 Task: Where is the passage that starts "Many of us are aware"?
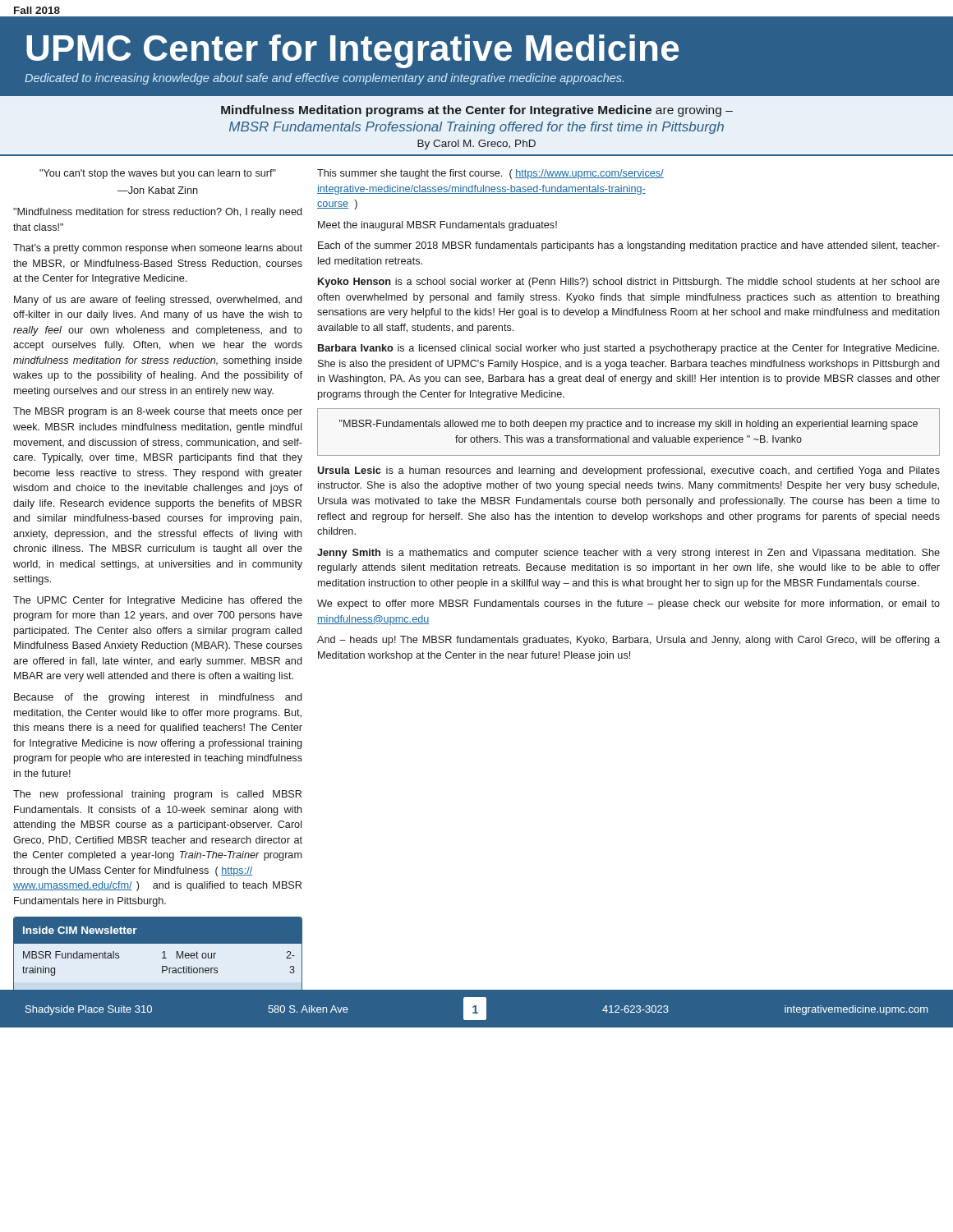(x=158, y=345)
